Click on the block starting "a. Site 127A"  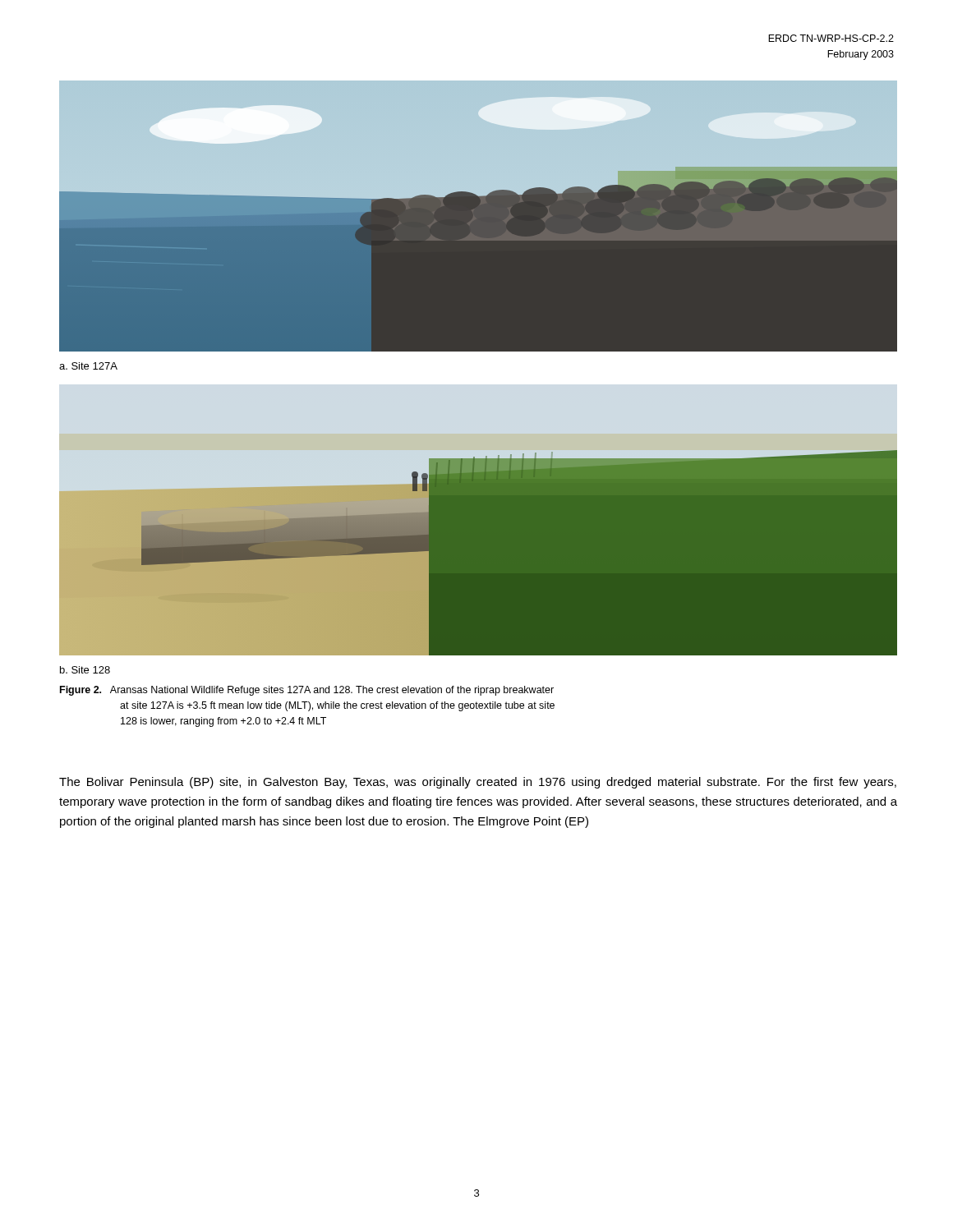click(x=88, y=366)
